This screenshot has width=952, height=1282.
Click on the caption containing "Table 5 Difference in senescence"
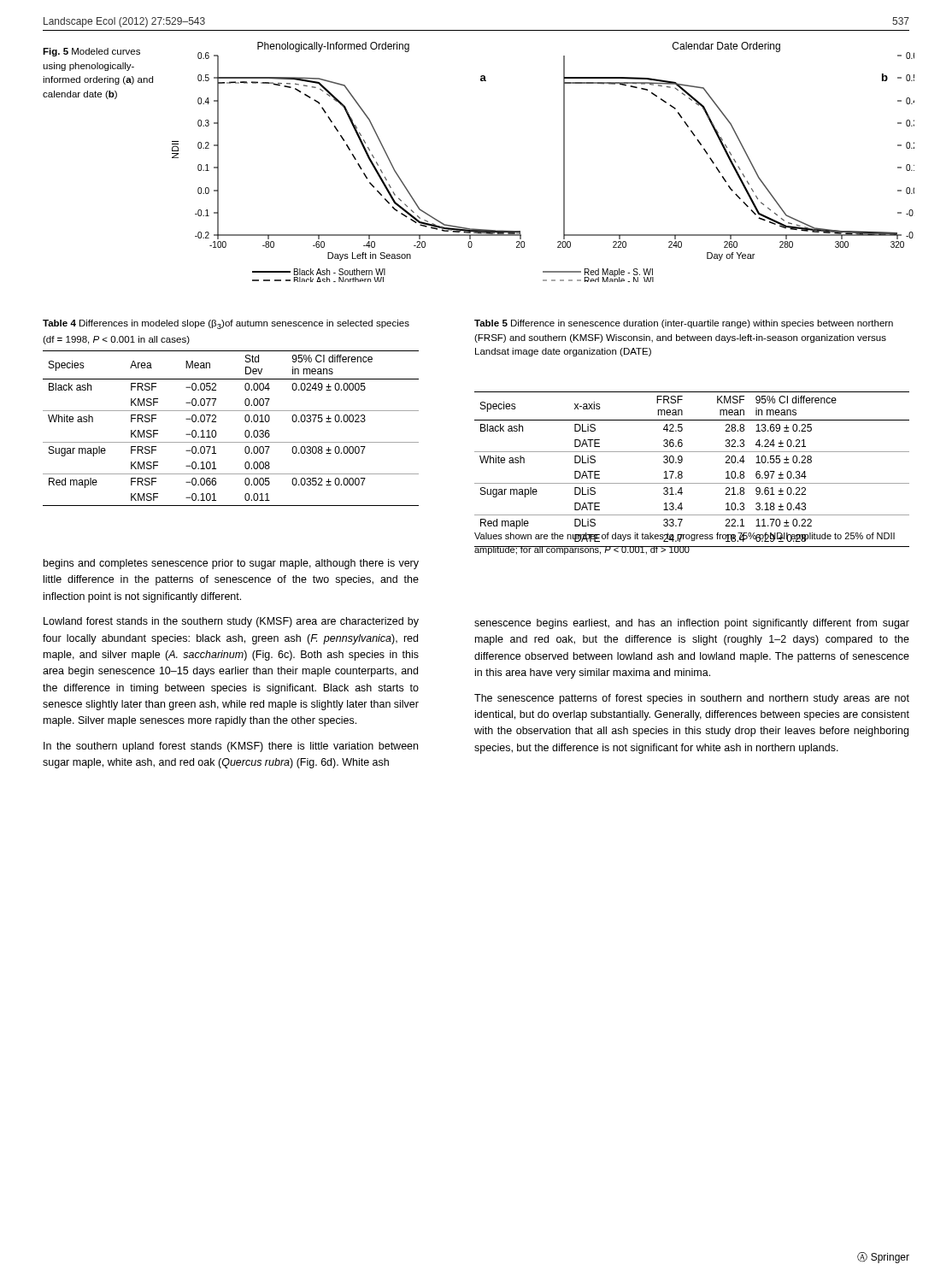point(684,337)
